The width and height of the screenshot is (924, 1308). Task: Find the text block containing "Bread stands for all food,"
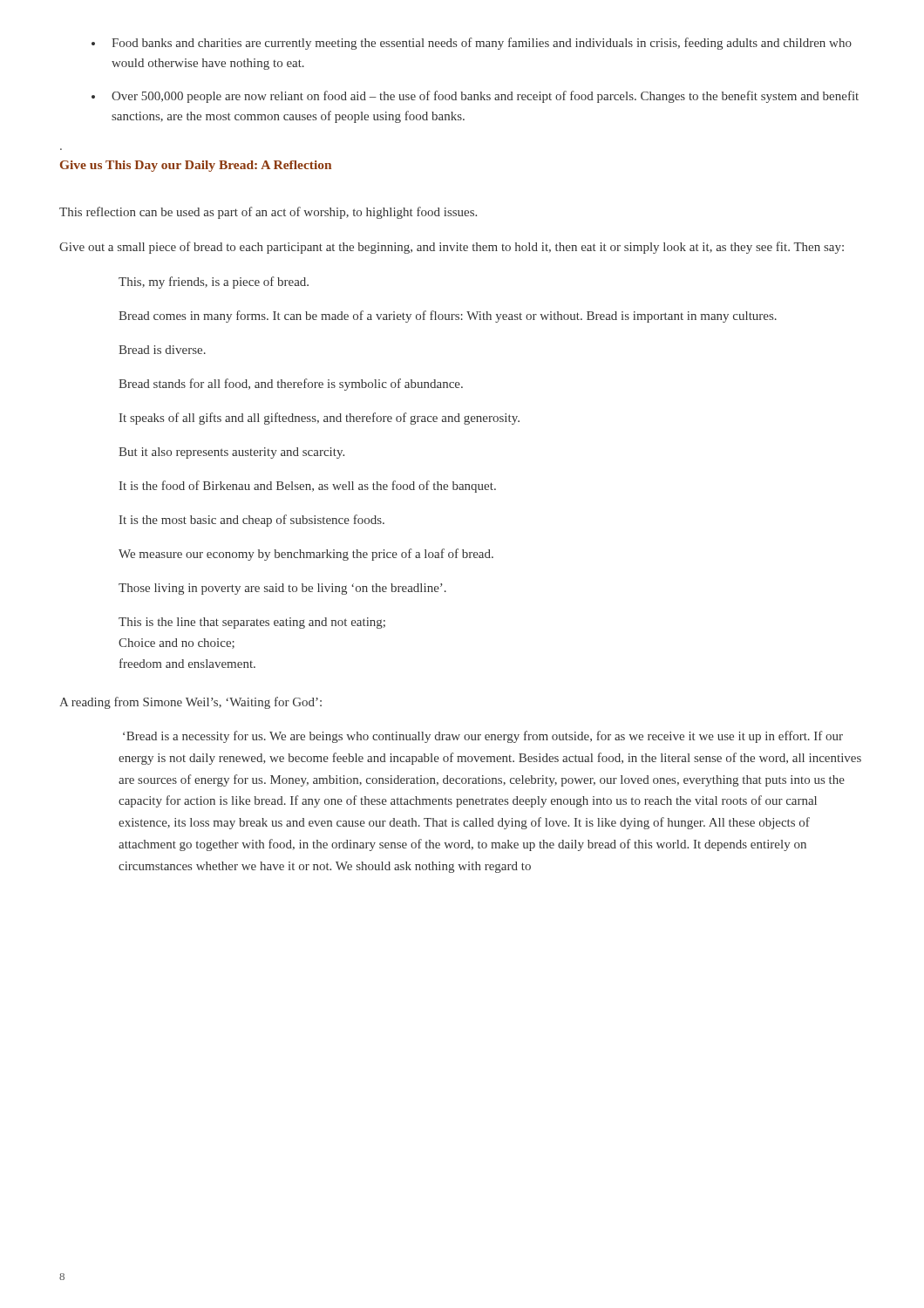pos(291,385)
